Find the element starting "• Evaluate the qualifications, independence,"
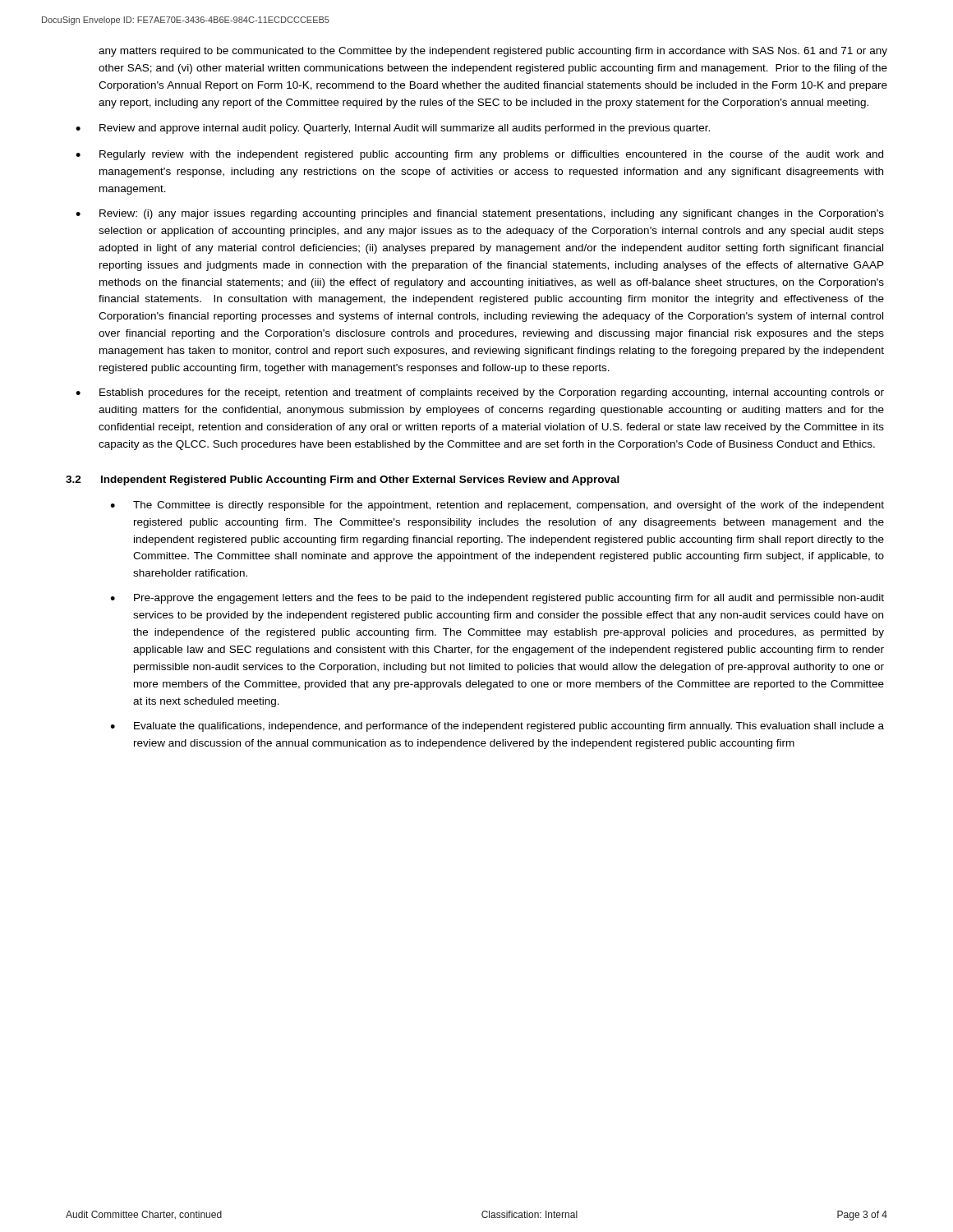The height and width of the screenshot is (1232, 953). [x=499, y=735]
